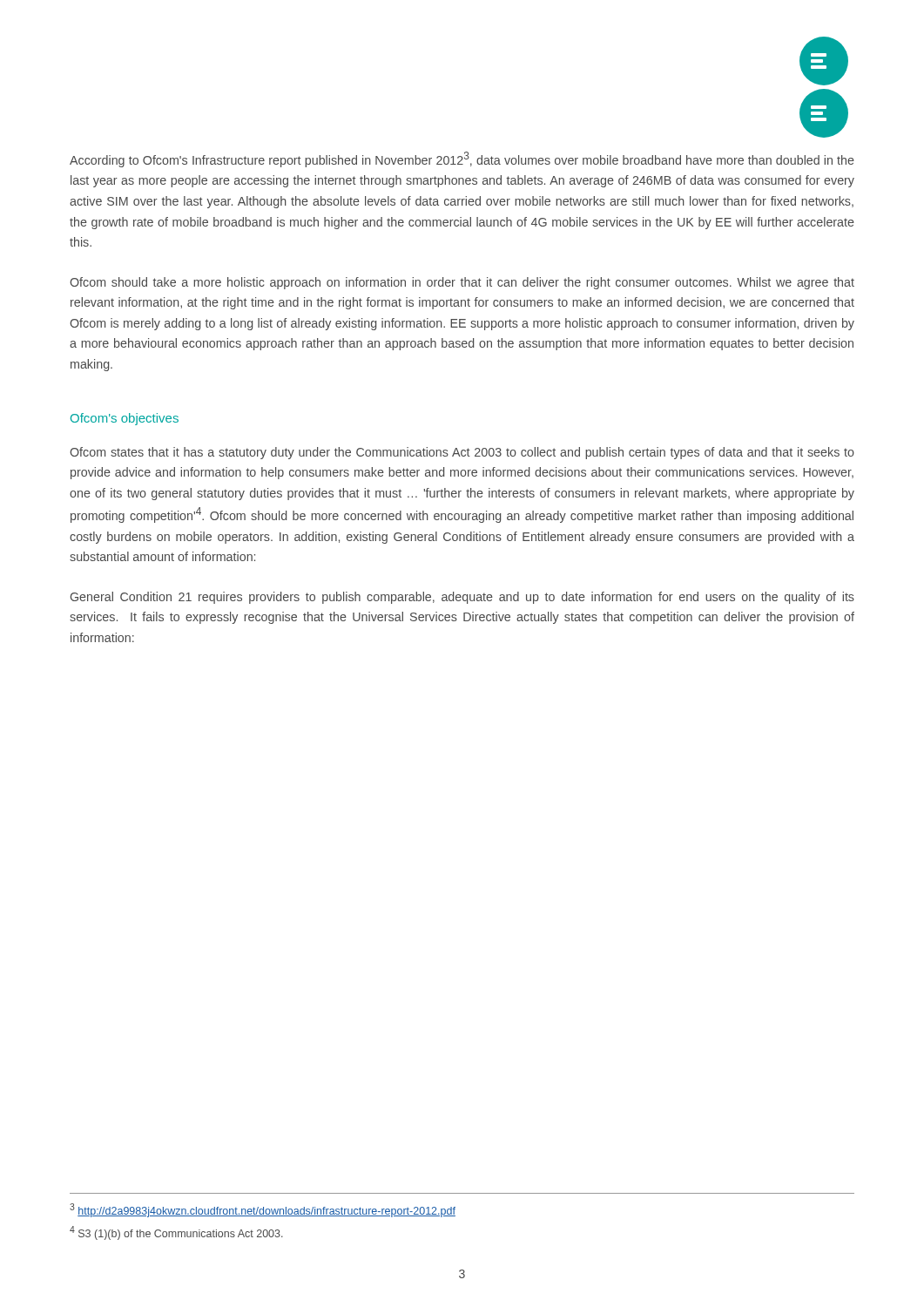Image resolution: width=924 pixels, height=1307 pixels.
Task: Point to the block beginning "4 S3 (1)(b)"
Action: [177, 1233]
